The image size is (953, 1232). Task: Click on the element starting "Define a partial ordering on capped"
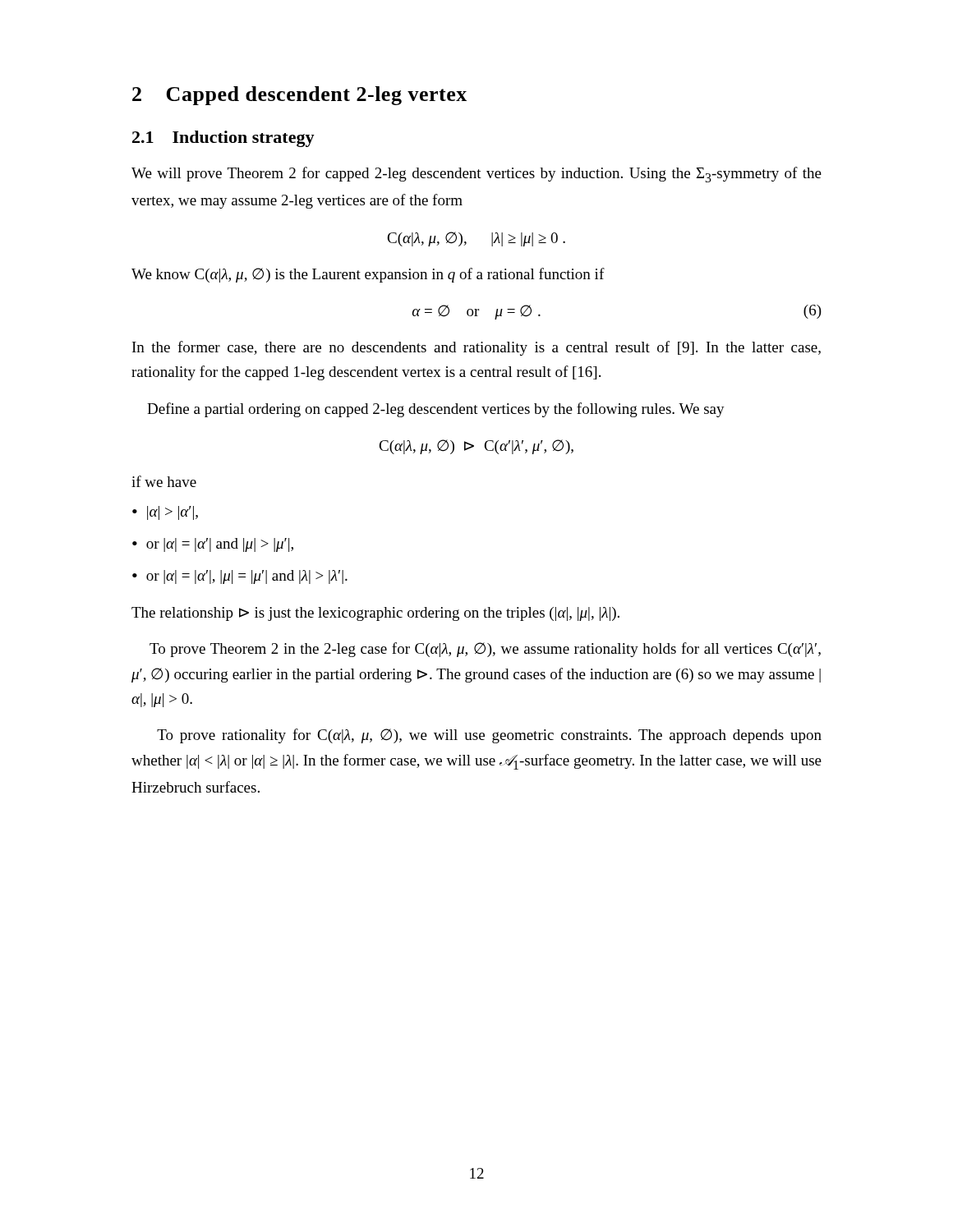[428, 408]
